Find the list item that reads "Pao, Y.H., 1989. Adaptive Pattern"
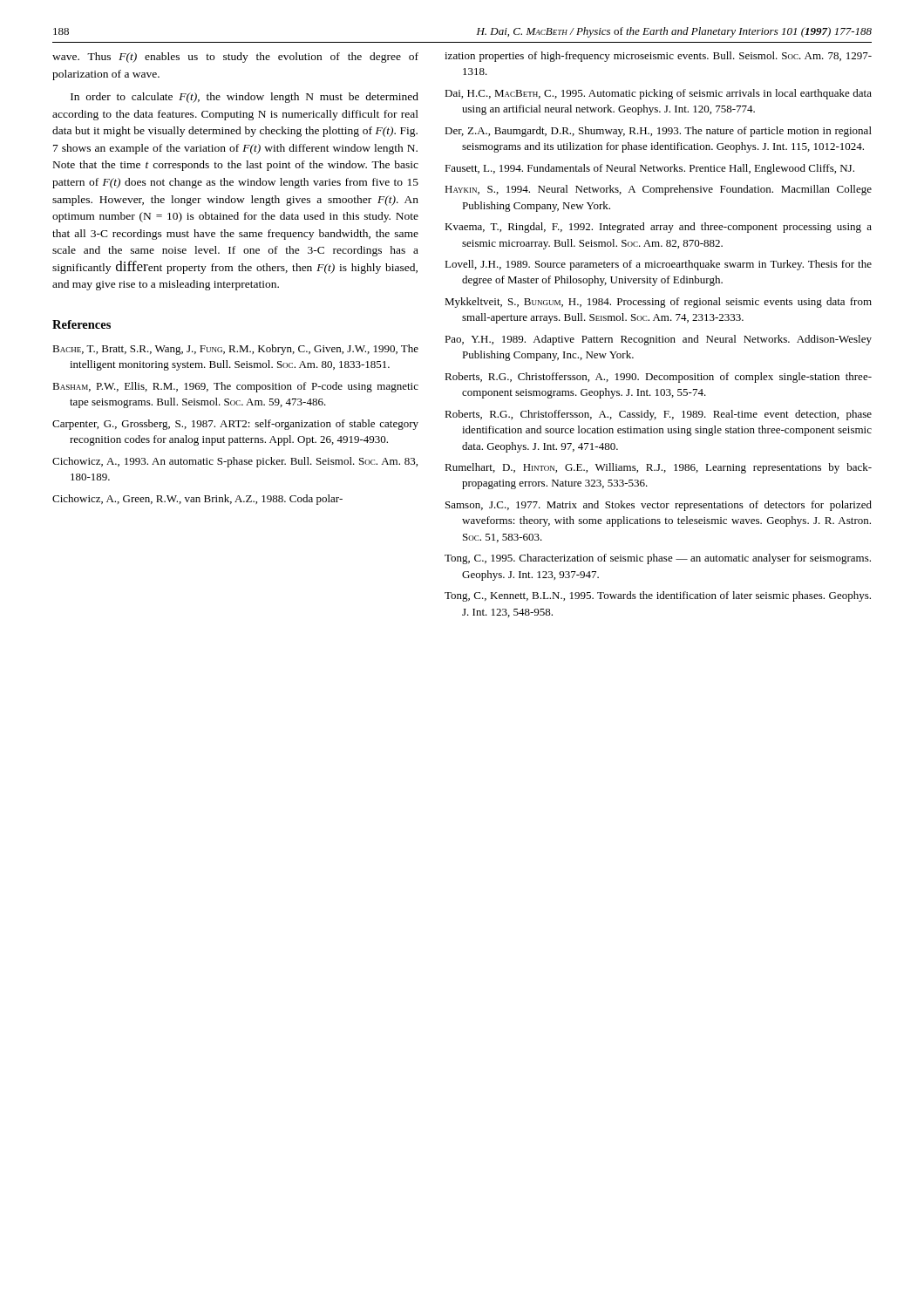 click(658, 347)
